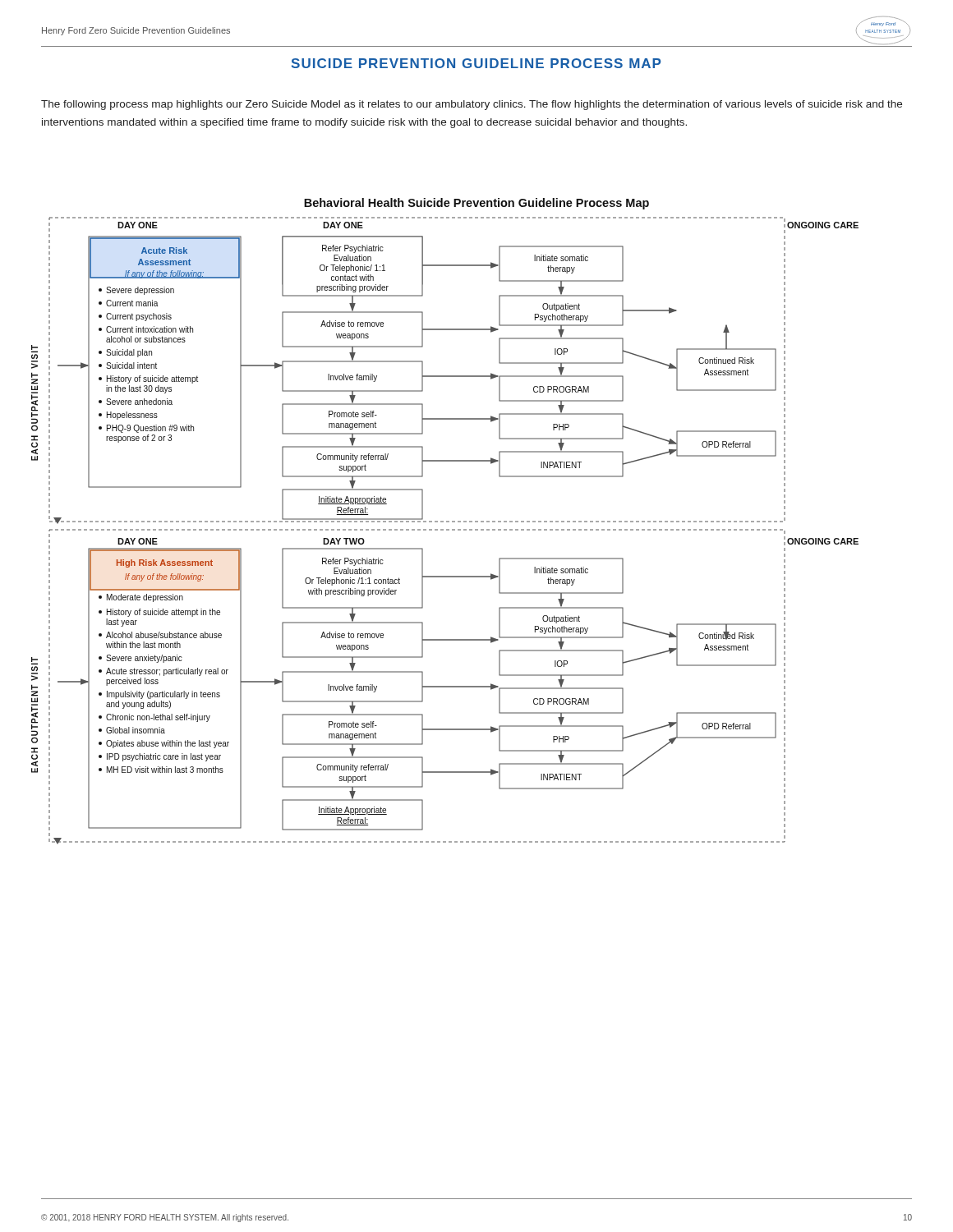The height and width of the screenshot is (1232, 953).
Task: Find a flowchart
Action: click(x=476, y=519)
